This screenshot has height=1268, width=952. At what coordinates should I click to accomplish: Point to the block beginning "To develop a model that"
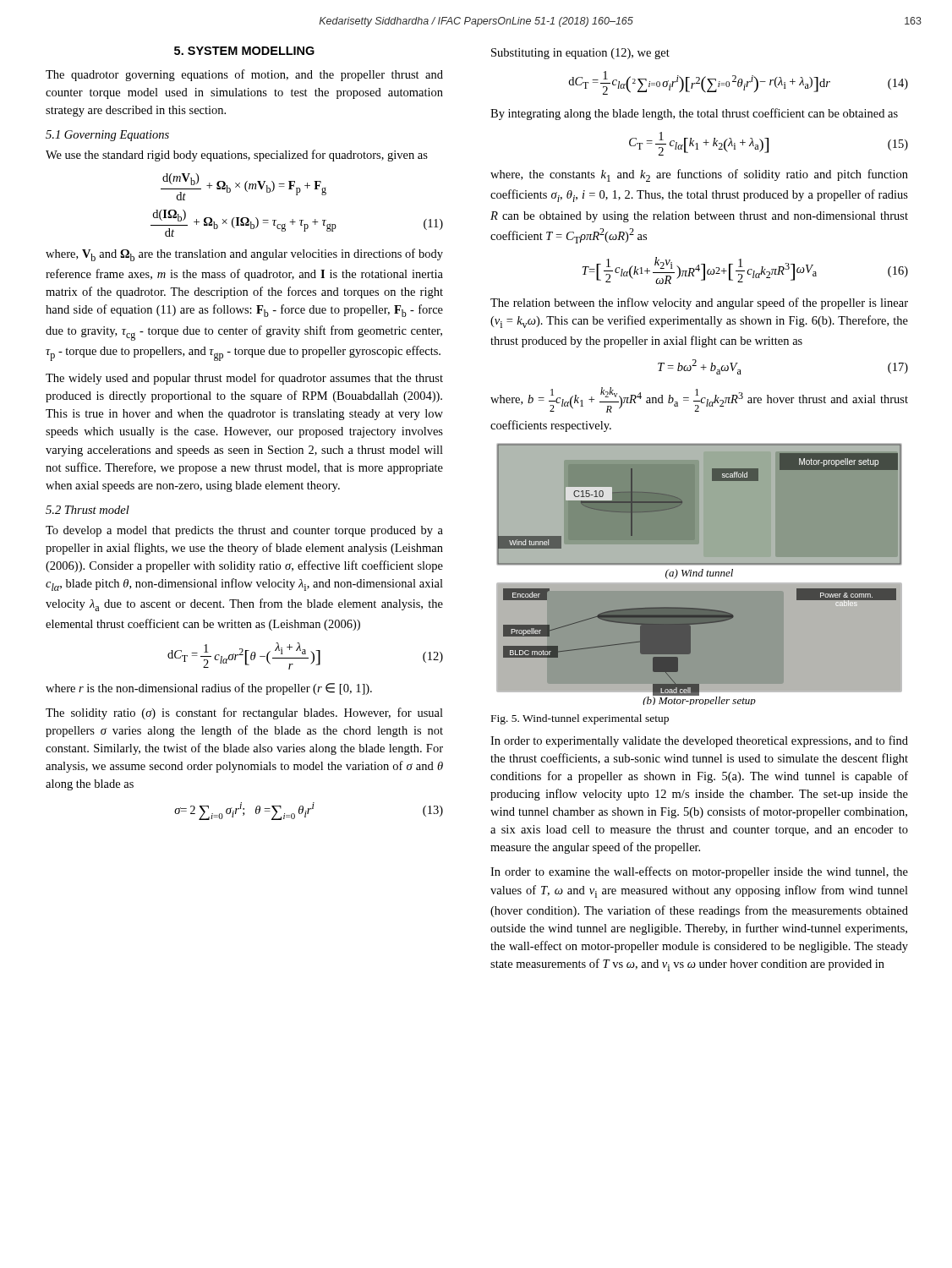point(244,577)
